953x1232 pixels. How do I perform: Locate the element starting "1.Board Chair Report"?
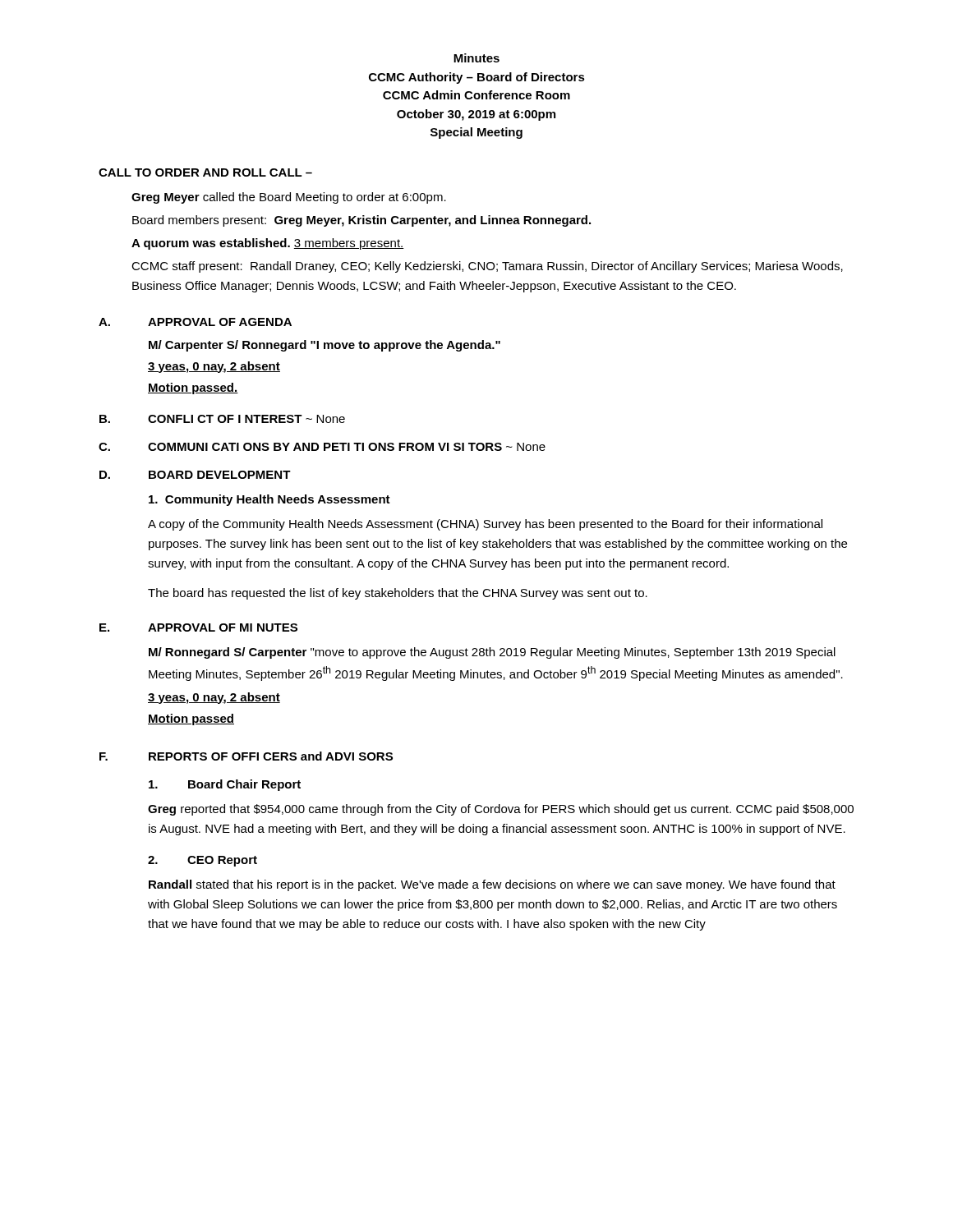tap(224, 784)
